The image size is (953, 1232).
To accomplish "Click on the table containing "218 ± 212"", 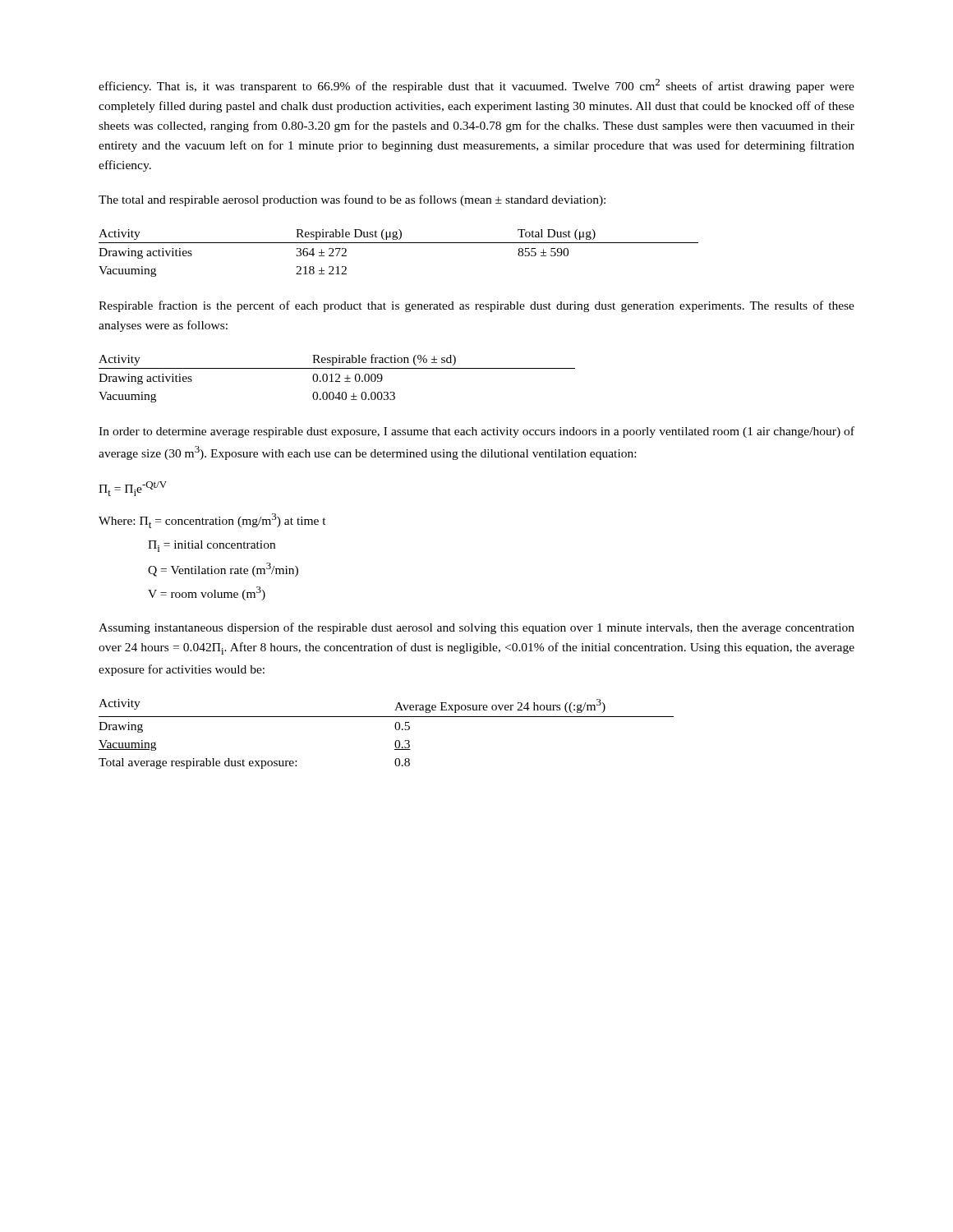I will click(476, 252).
